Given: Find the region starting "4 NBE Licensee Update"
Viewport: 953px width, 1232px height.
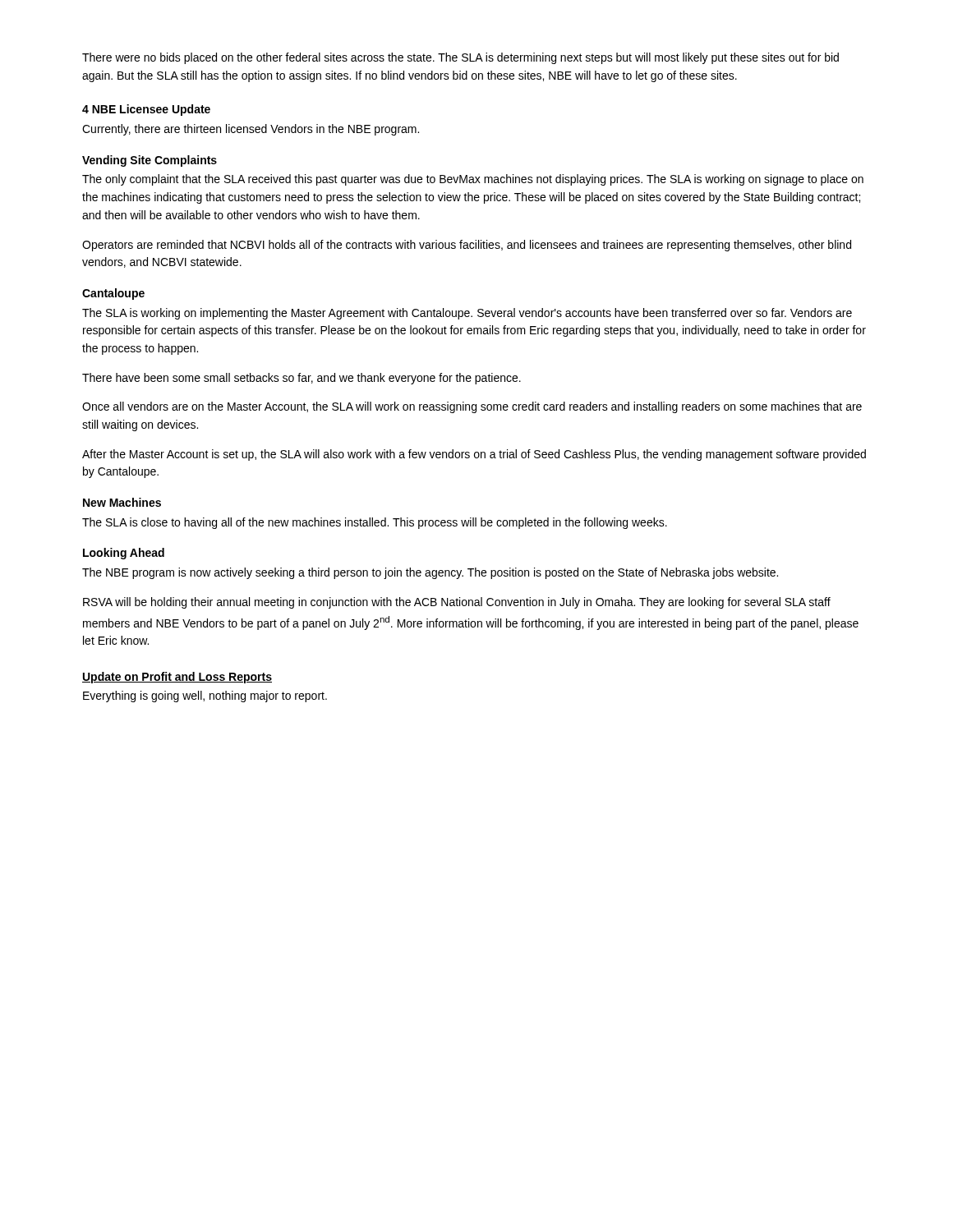Looking at the screenshot, I should 146,110.
